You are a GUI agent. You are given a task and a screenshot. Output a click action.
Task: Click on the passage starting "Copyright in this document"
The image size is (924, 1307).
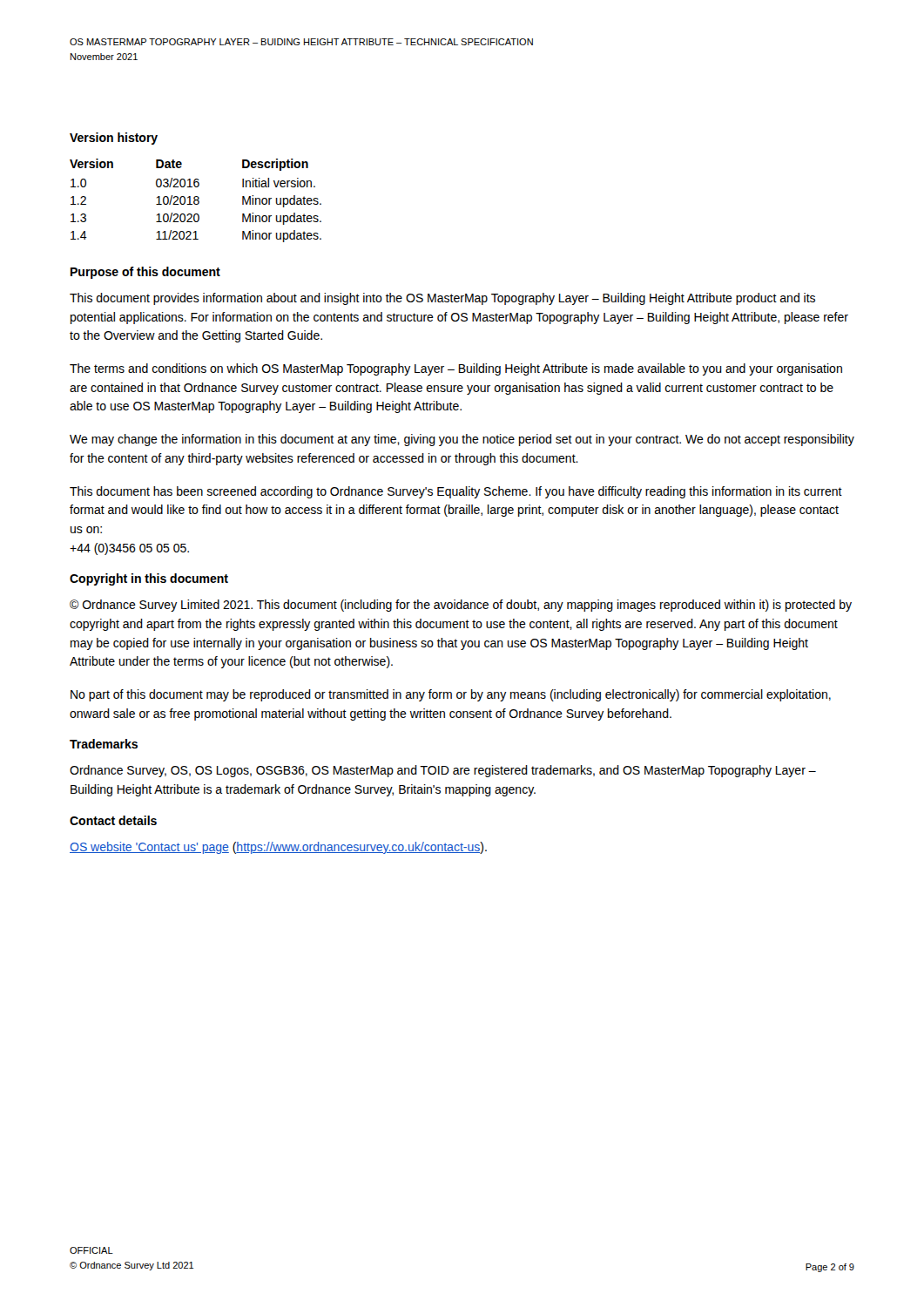click(149, 579)
